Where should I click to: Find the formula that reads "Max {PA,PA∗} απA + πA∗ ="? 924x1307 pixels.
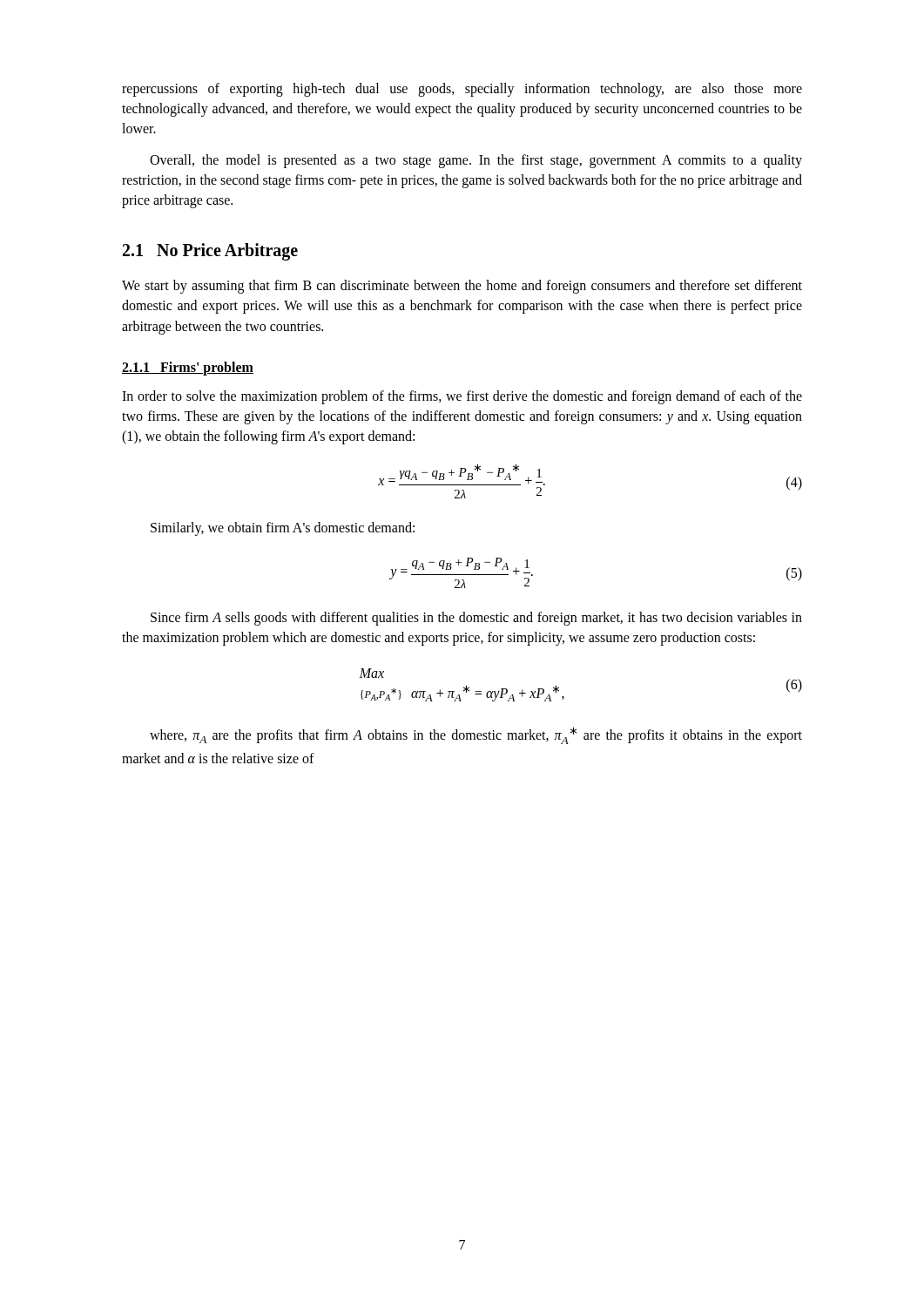click(x=374, y=677)
